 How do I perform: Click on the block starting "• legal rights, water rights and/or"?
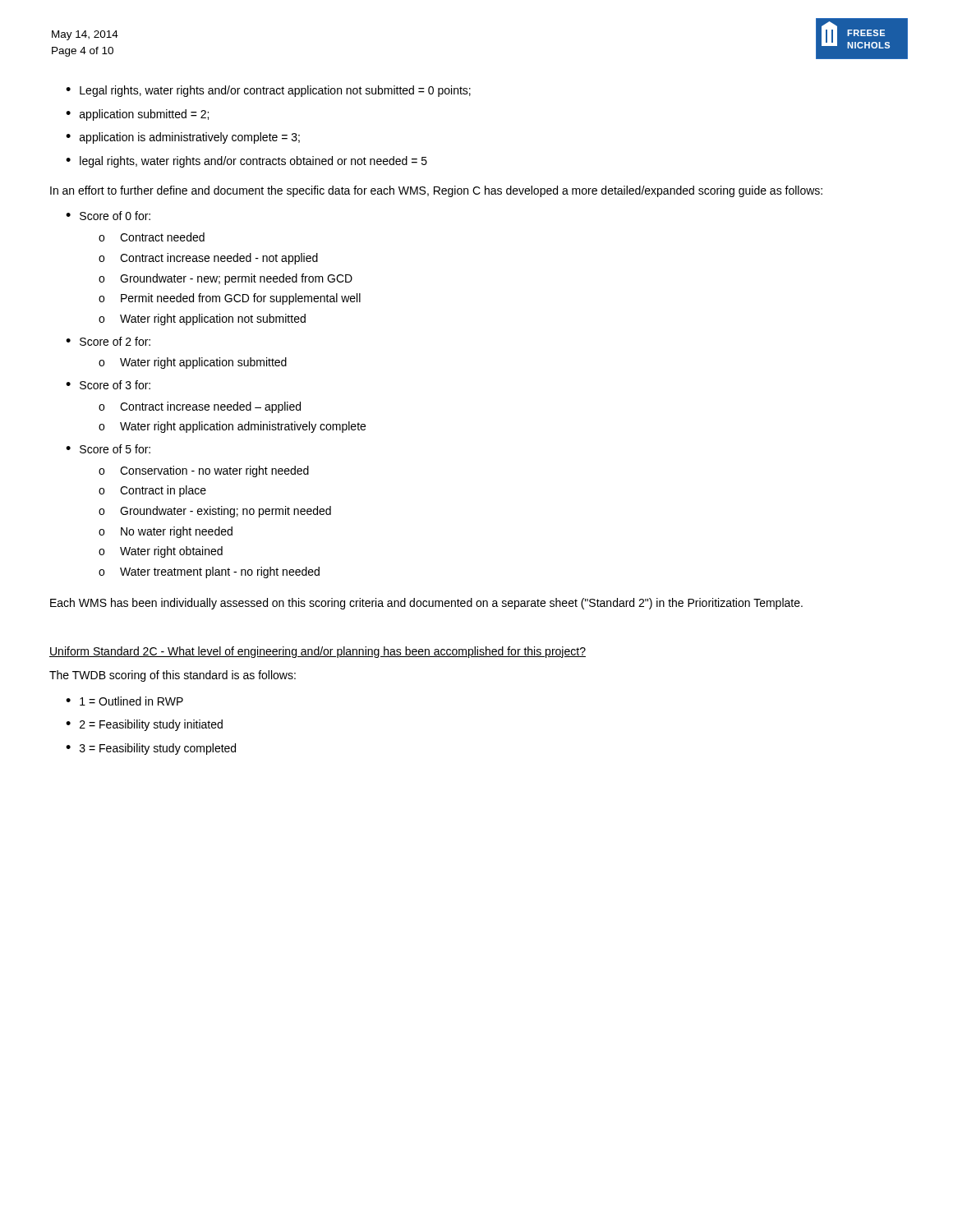coord(246,162)
